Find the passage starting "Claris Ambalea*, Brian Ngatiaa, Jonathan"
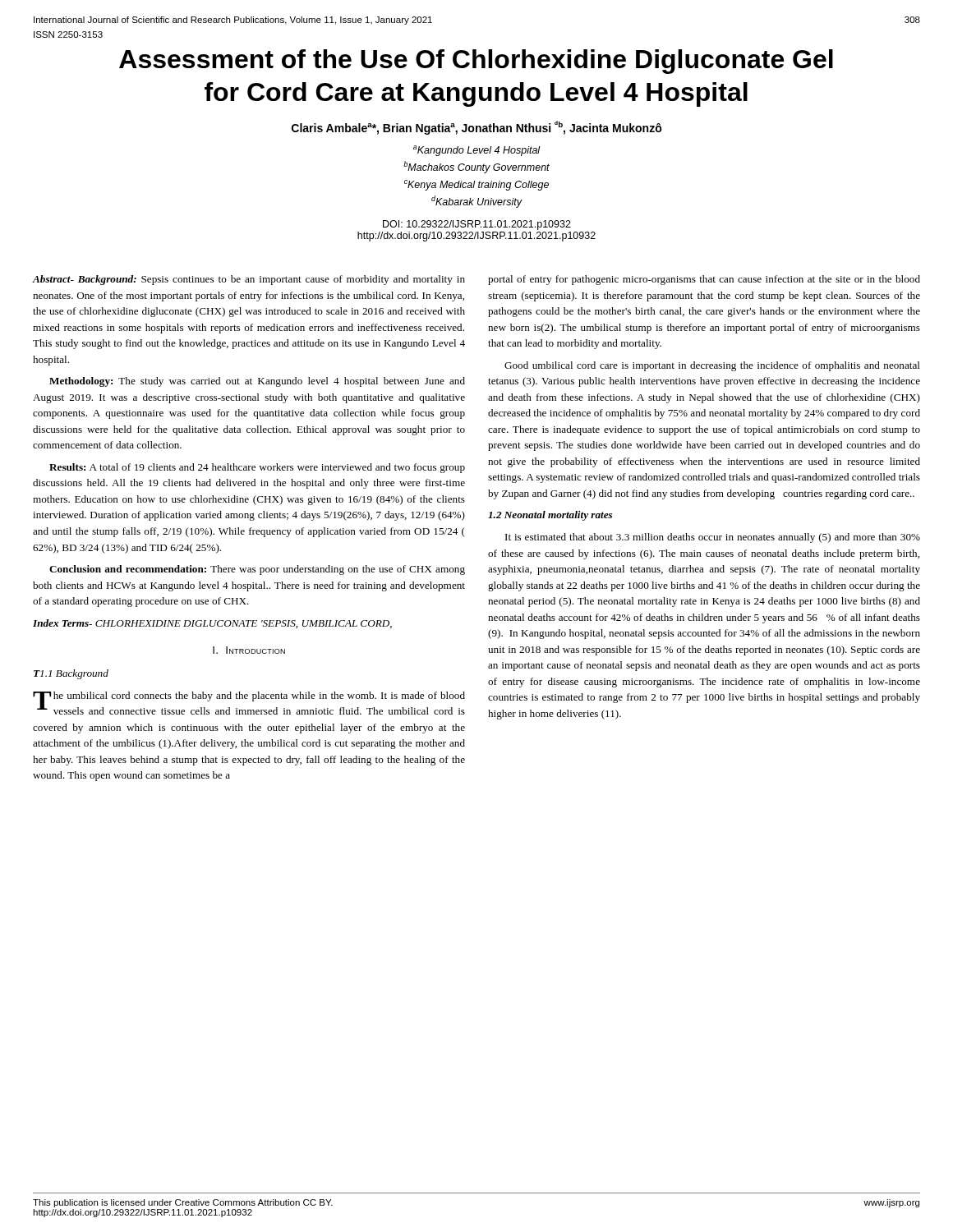 tap(476, 127)
